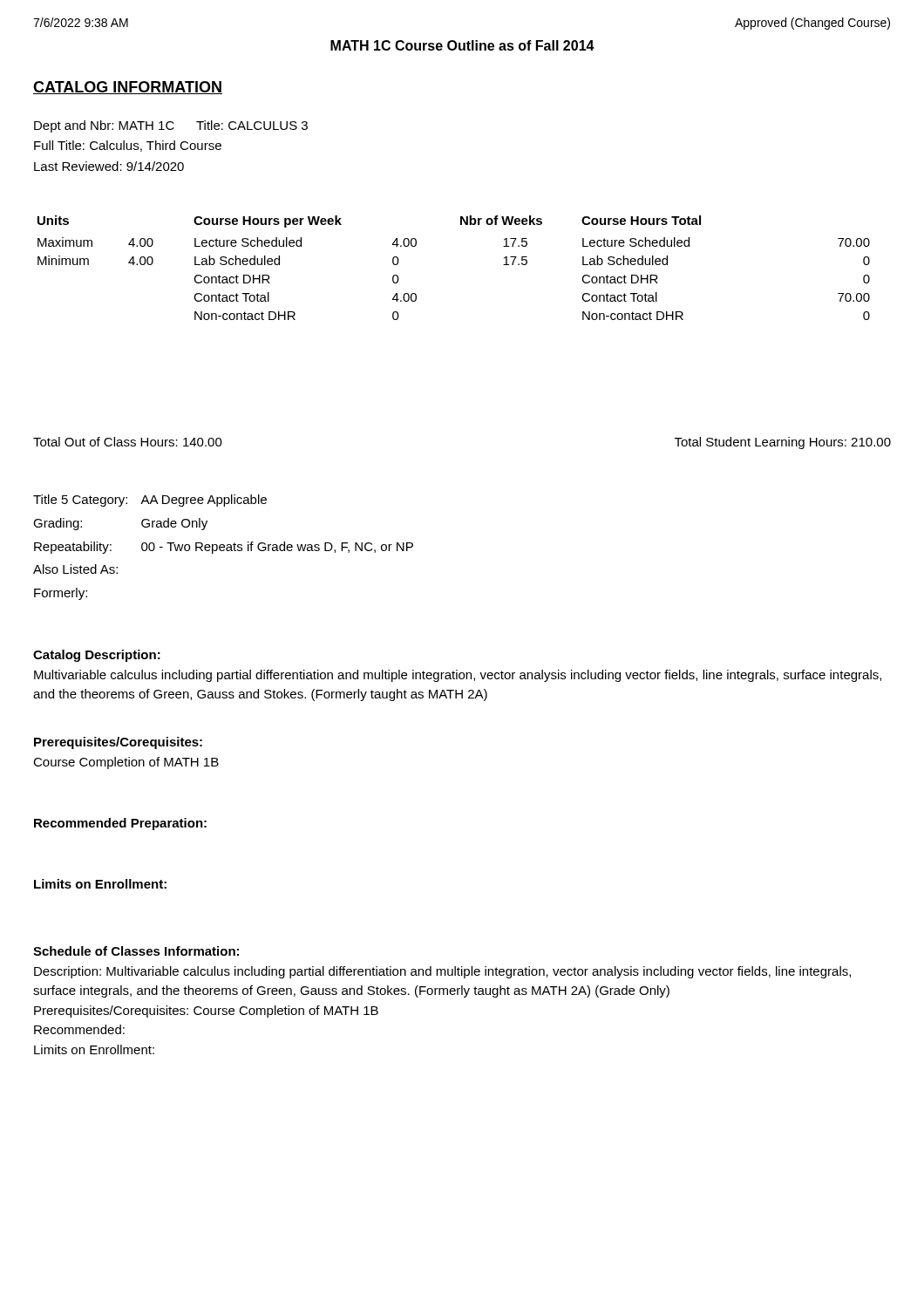Screen dimensions: 1308x924
Task: Select the region starting "Title 5 Category: AA Degree"
Action: [230, 547]
